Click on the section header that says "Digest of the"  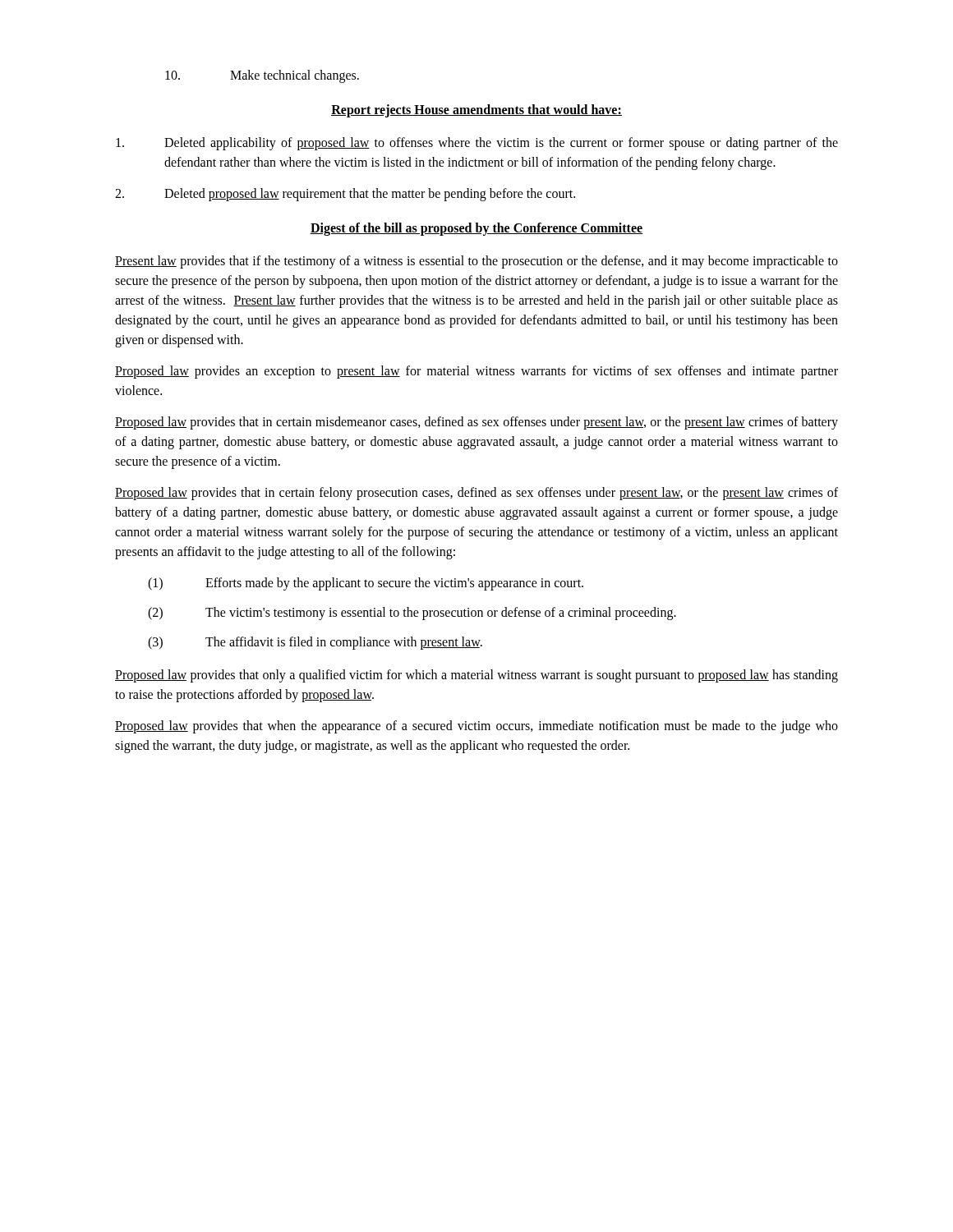476,228
